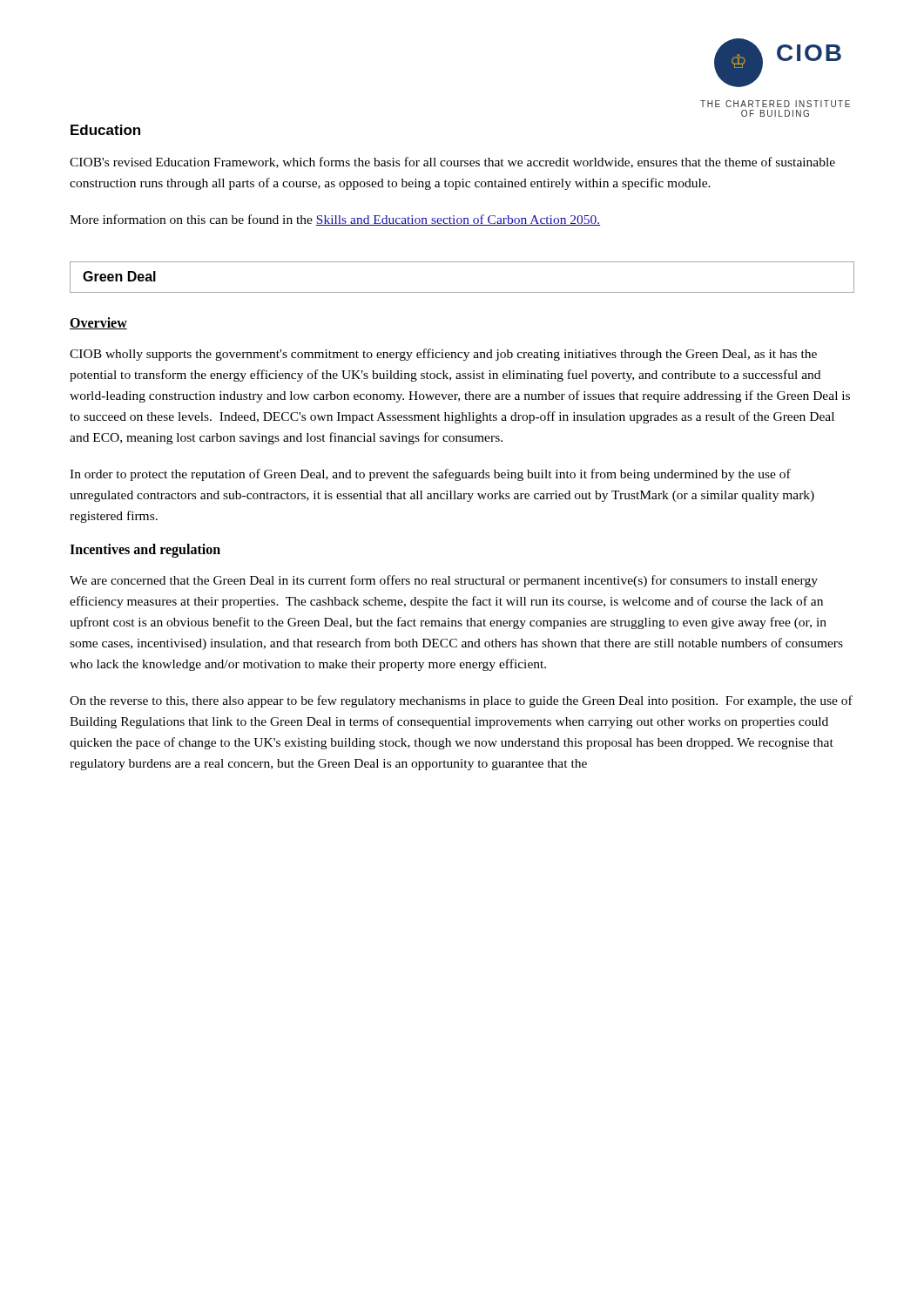Locate the text block containing "We are concerned that the Green Deal in"

(x=456, y=622)
